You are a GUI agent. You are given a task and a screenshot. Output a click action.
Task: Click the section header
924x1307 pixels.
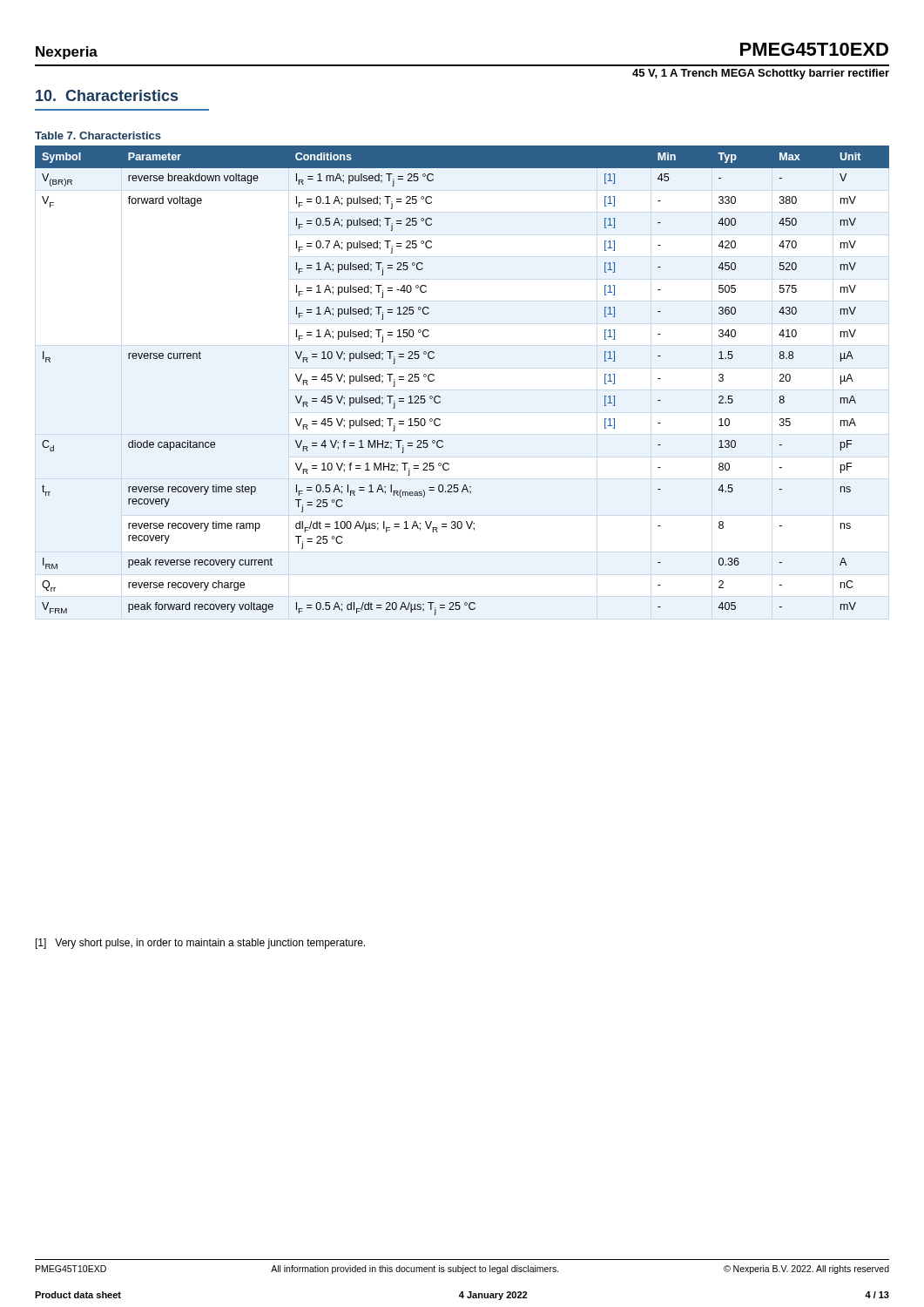(x=122, y=99)
